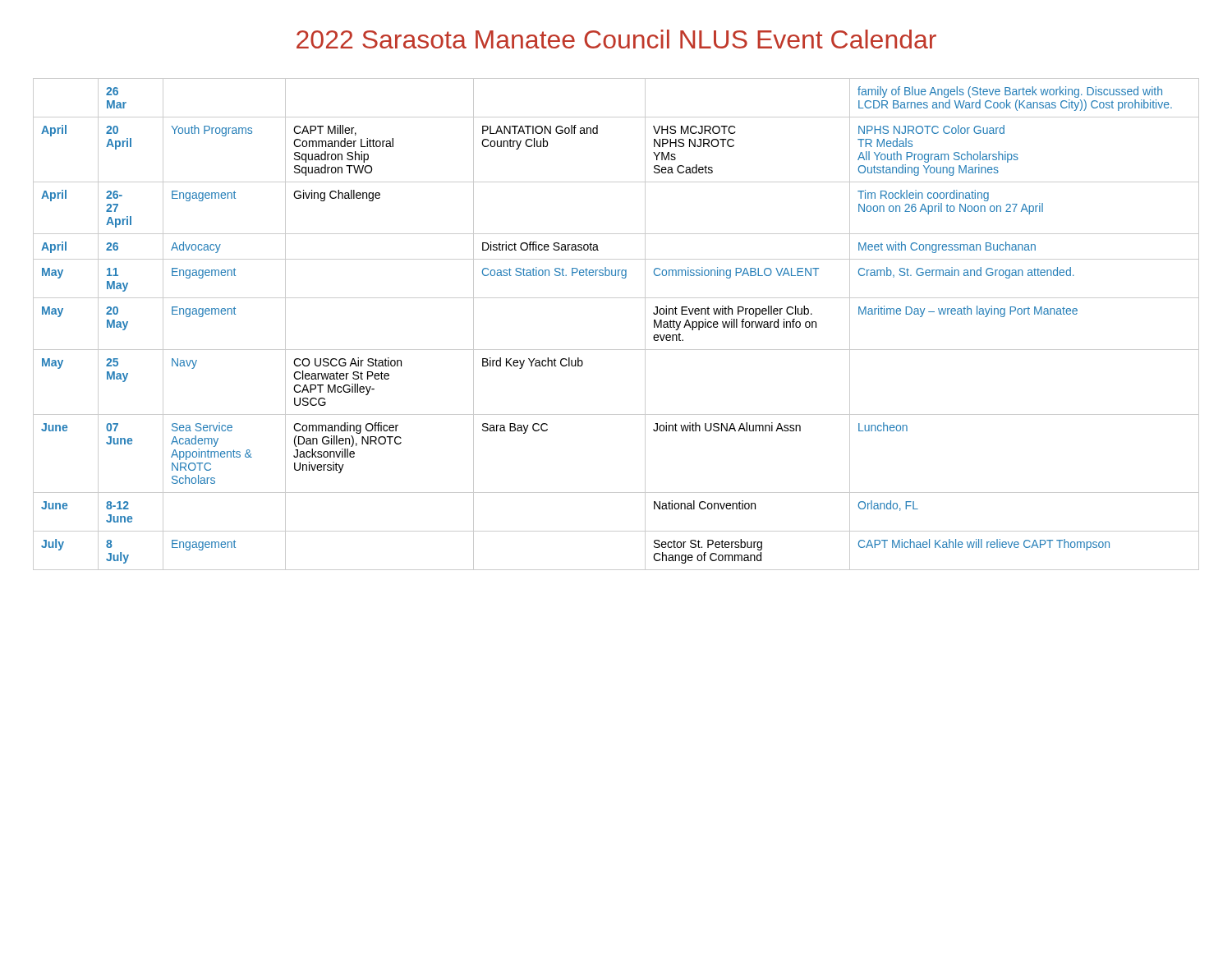Click on the region starting "2022 Sarasota Manatee Council NLUS Event Calendar"

tap(616, 40)
